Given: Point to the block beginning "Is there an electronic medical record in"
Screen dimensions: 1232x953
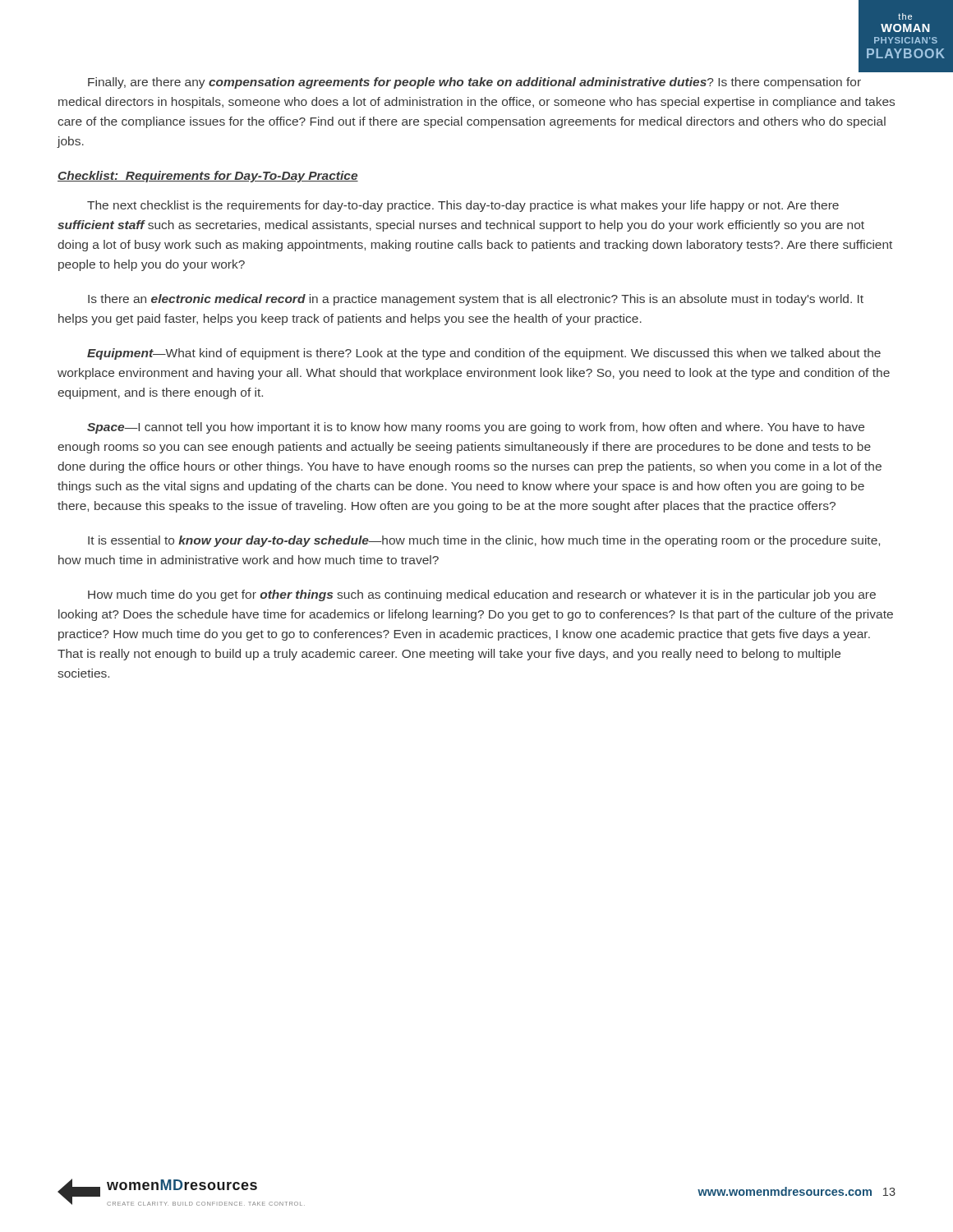Looking at the screenshot, I should pos(461,309).
